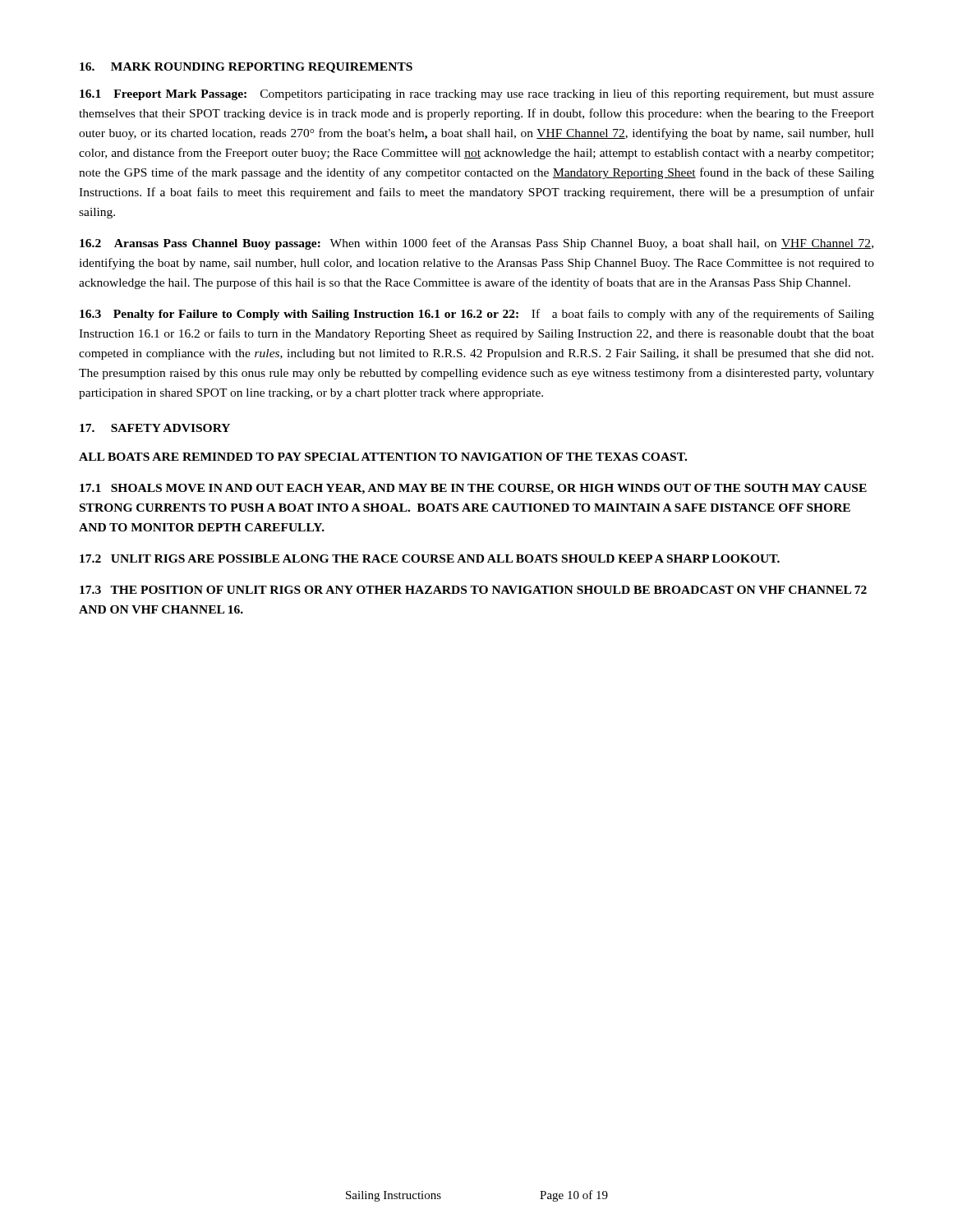Point to "17. SAFETY ADVISORY"
This screenshot has height=1232, width=953.
tap(155, 428)
